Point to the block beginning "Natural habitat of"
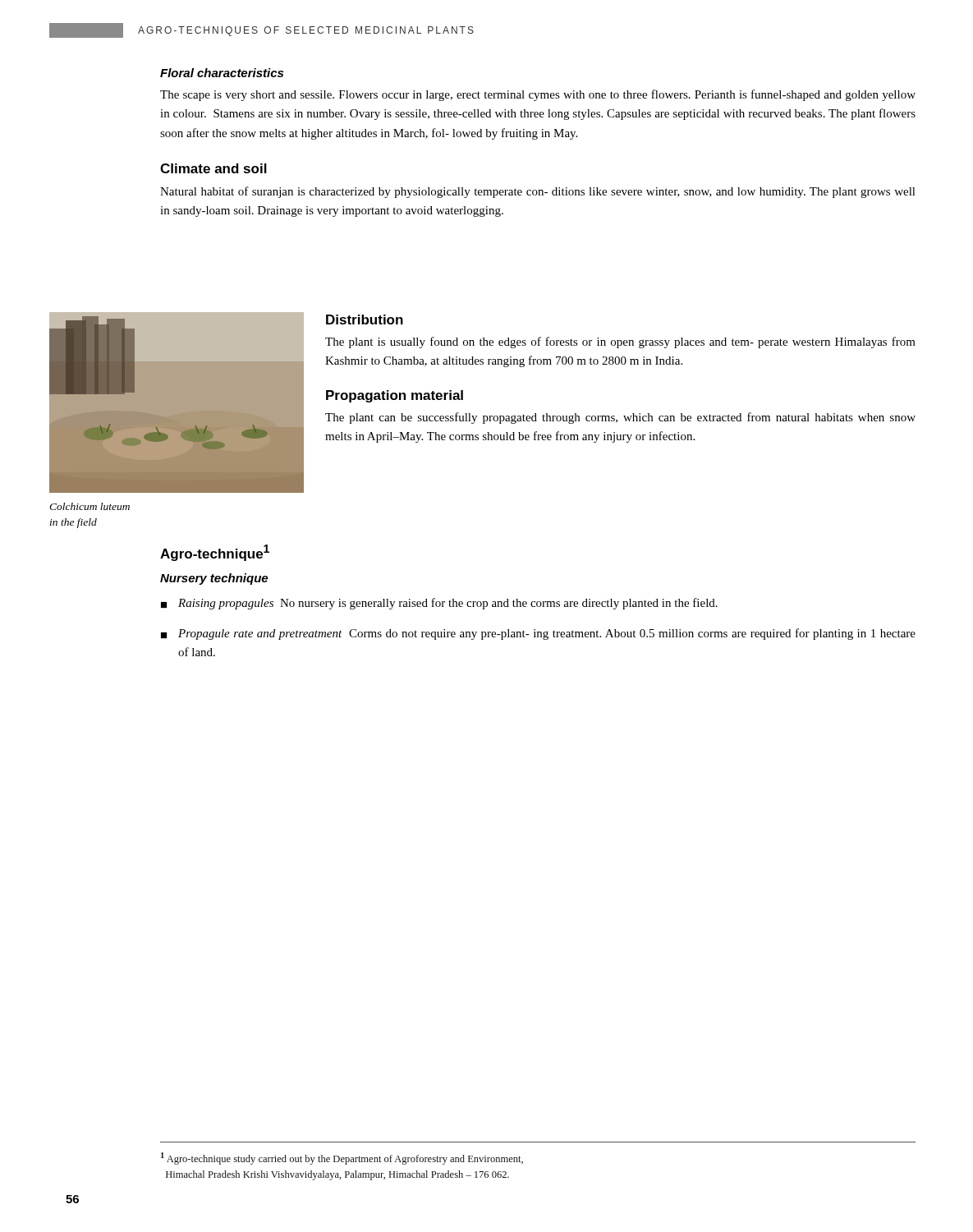The width and height of the screenshot is (973, 1232). [x=538, y=201]
